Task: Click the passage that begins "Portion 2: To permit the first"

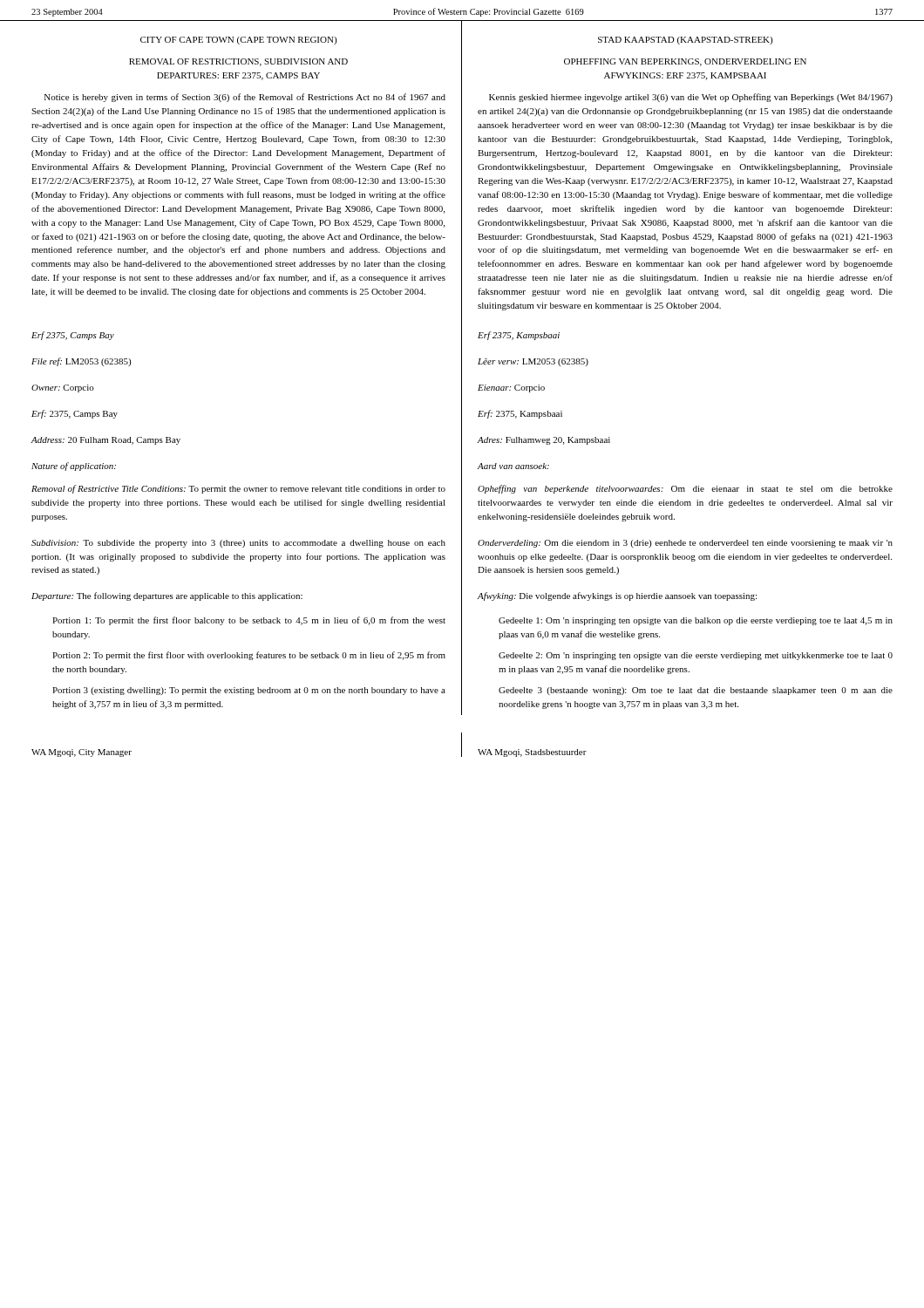Action: point(249,662)
